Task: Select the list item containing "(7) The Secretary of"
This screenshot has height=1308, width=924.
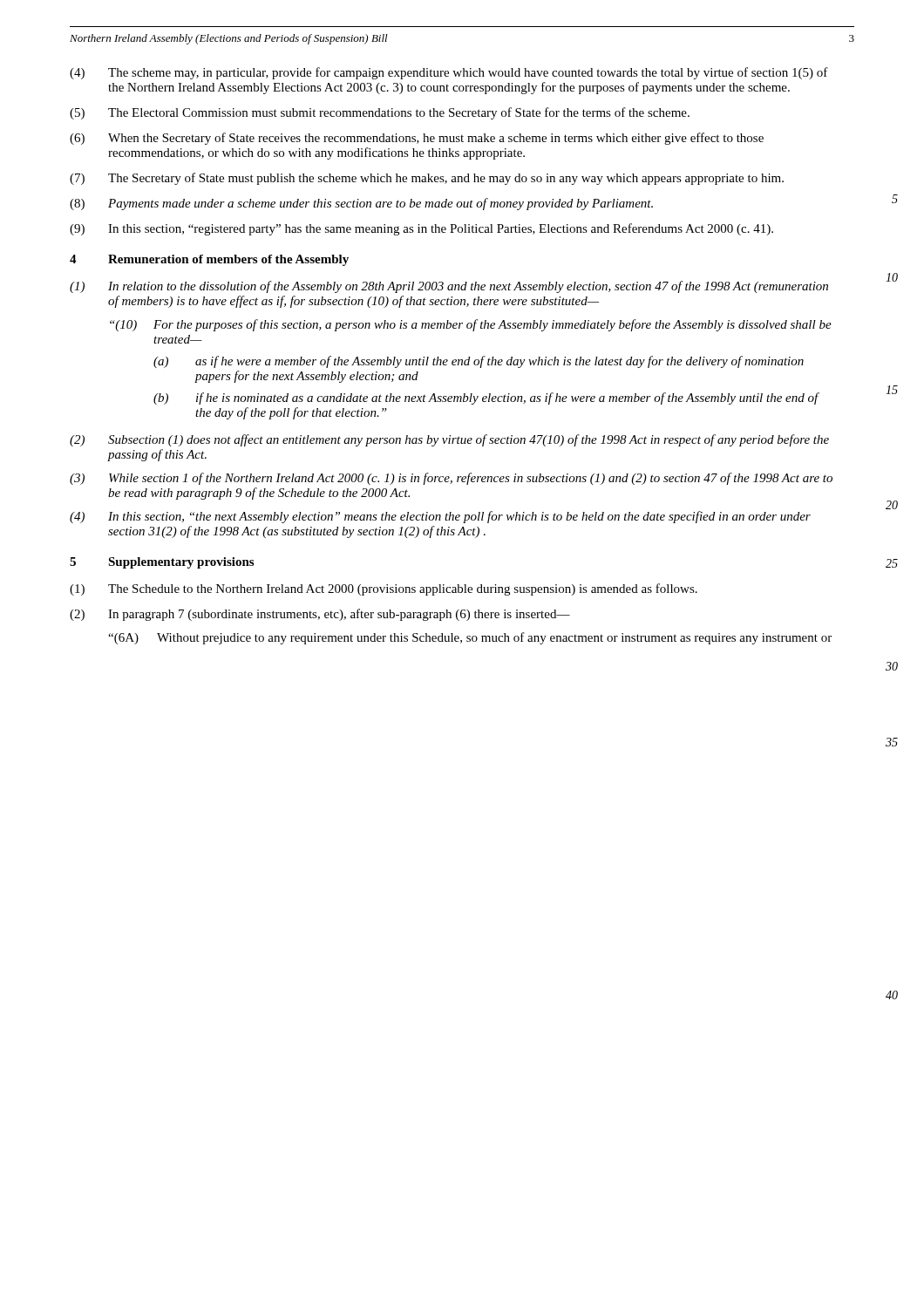Action: [453, 178]
